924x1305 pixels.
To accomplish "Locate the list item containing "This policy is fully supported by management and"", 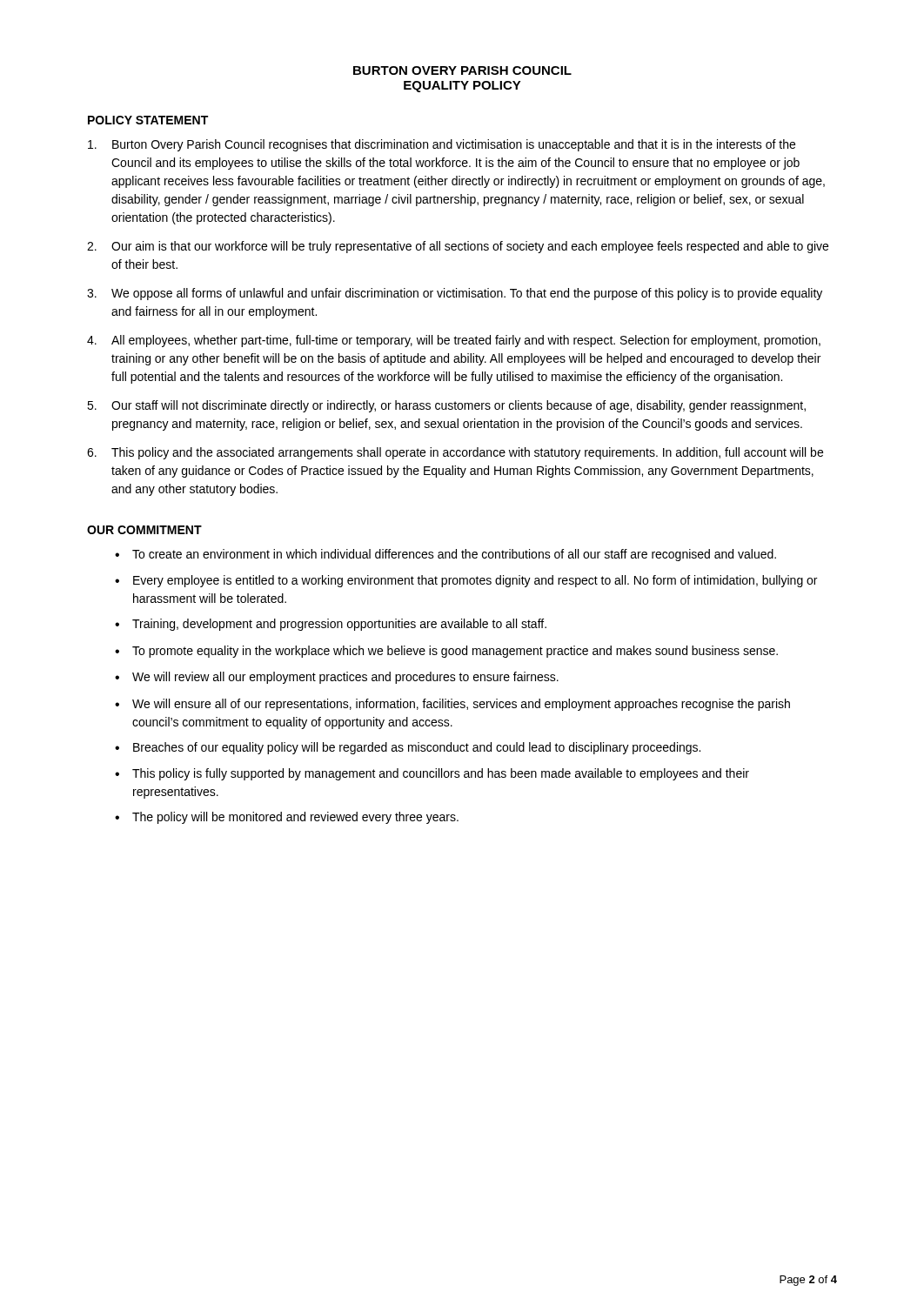I will (441, 783).
